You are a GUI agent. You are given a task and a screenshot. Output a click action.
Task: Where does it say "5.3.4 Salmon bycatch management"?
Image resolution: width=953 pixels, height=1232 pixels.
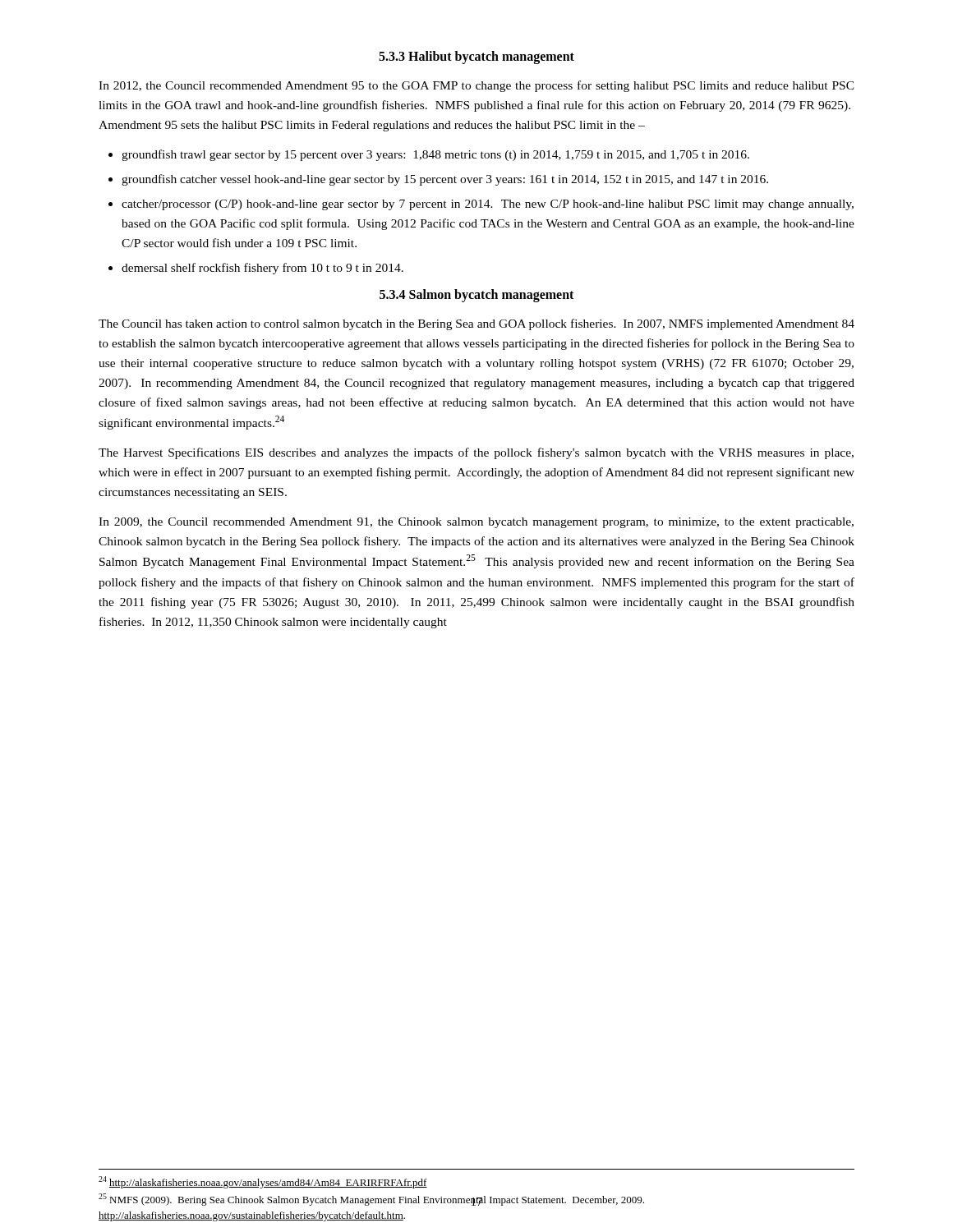(x=476, y=295)
